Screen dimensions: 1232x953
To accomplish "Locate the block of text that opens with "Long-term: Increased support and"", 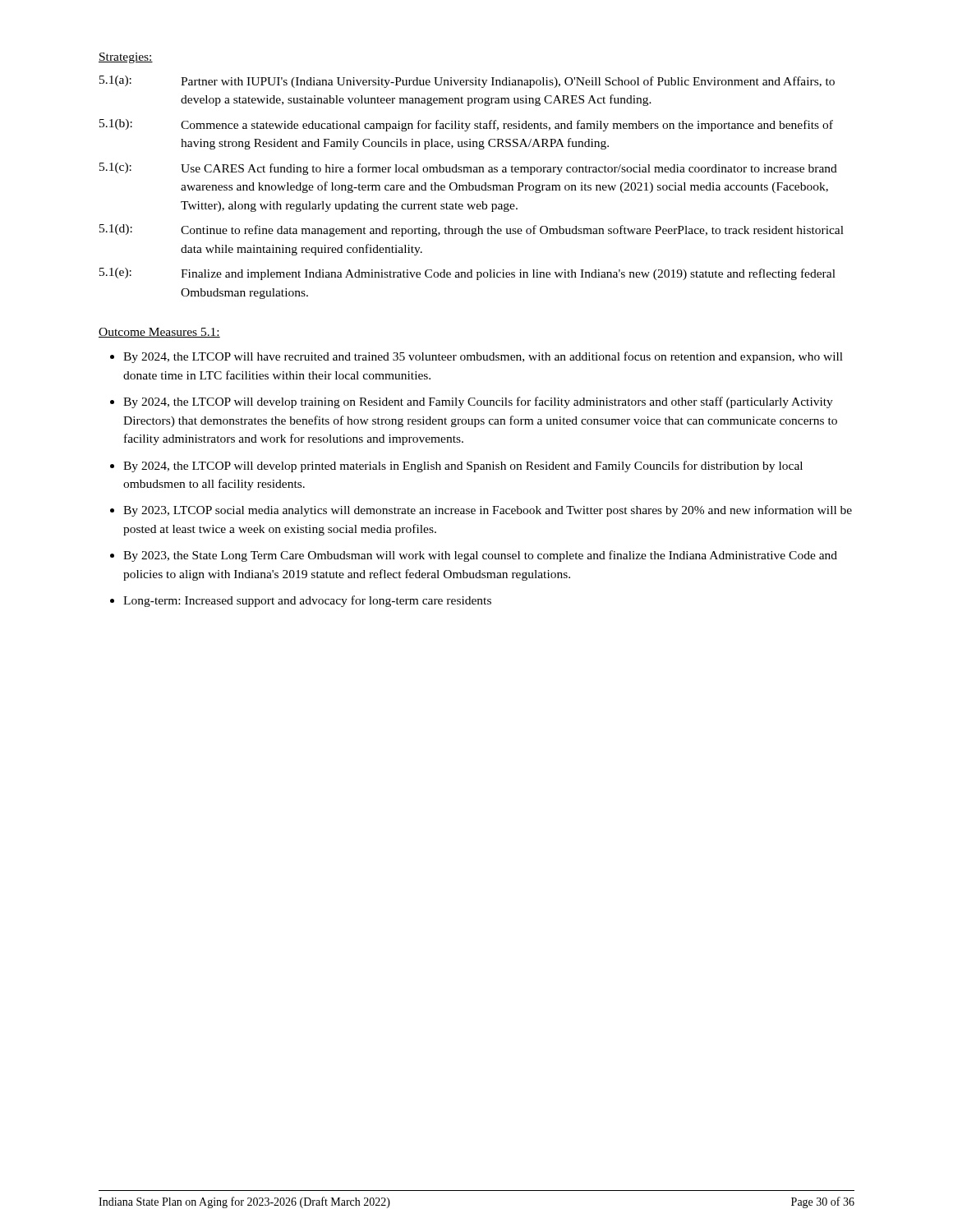I will tap(307, 600).
